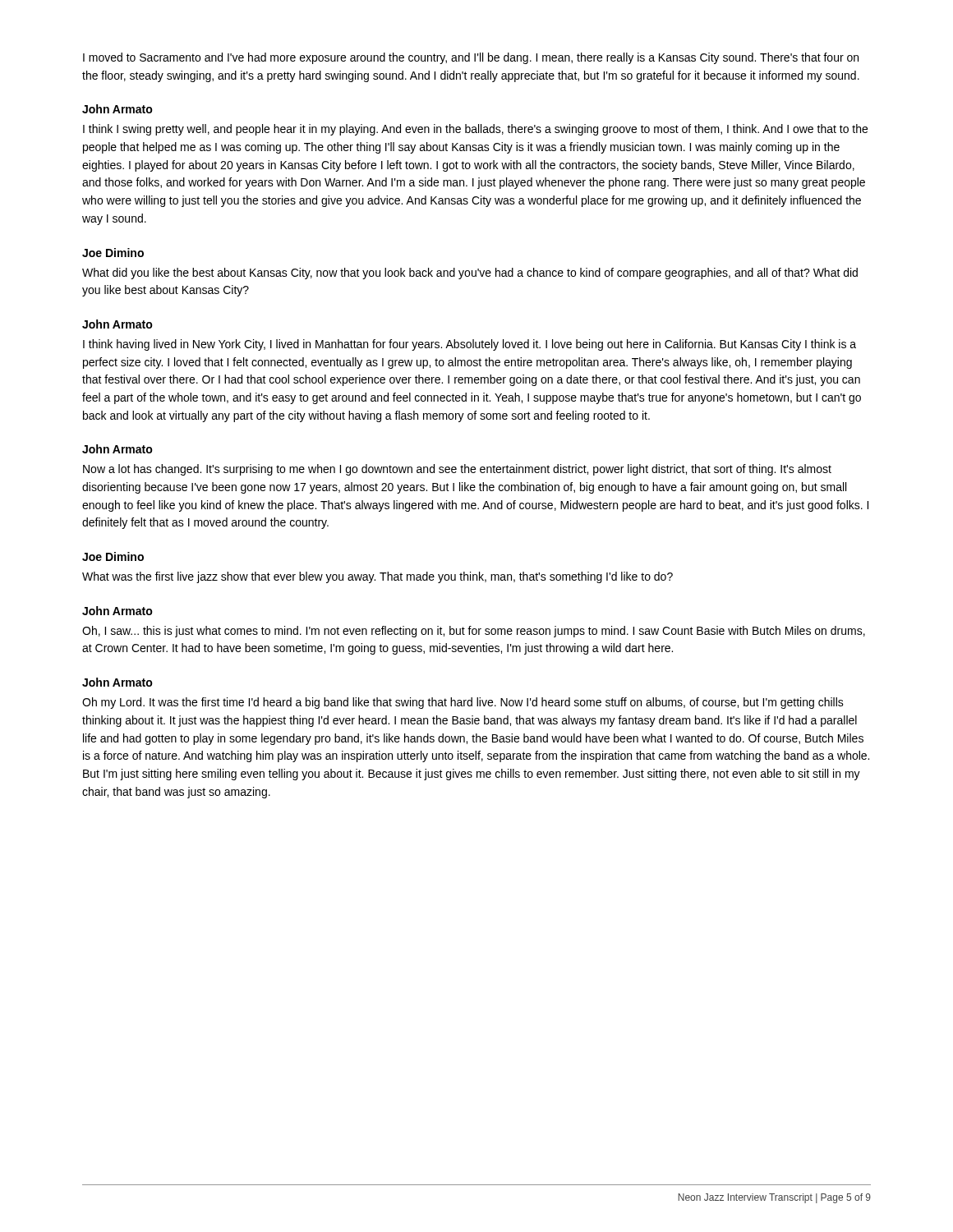953x1232 pixels.
Task: Where is the passage that starts "I think having"?
Action: click(476, 380)
